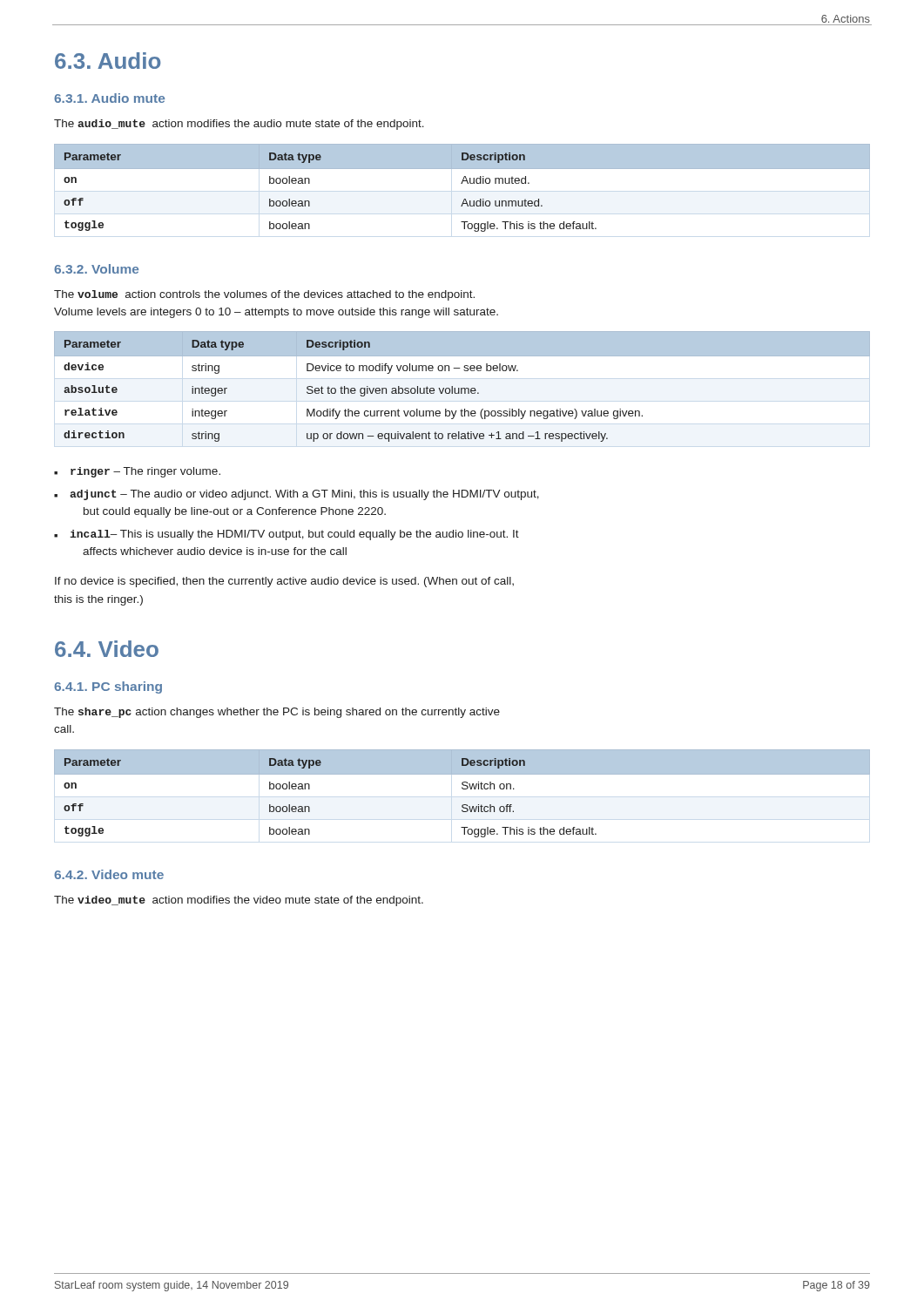Navigate to the region starting "6.3. Audio"

pyautogui.click(x=108, y=61)
